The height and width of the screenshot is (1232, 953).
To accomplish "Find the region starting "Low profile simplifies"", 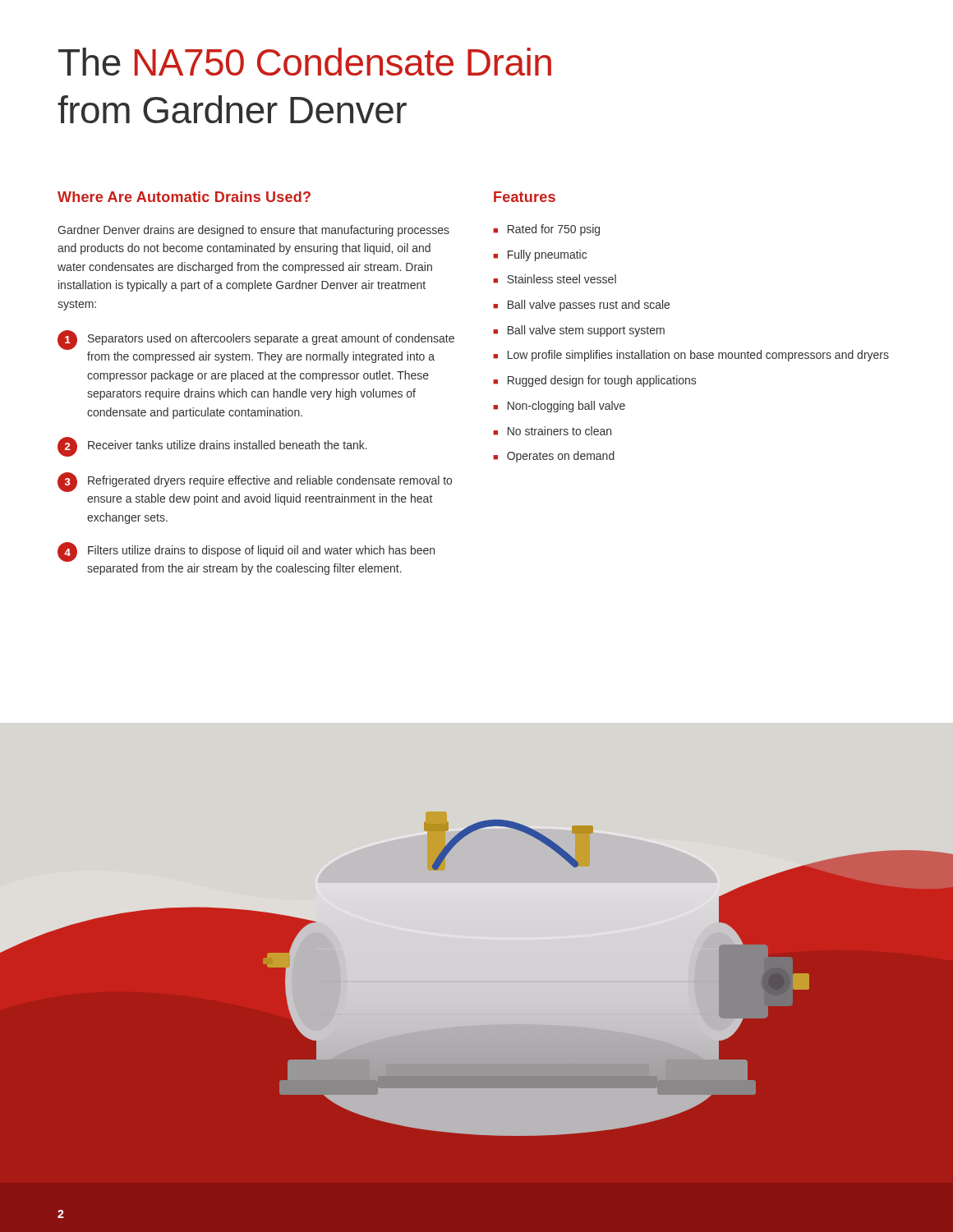I will [x=698, y=355].
